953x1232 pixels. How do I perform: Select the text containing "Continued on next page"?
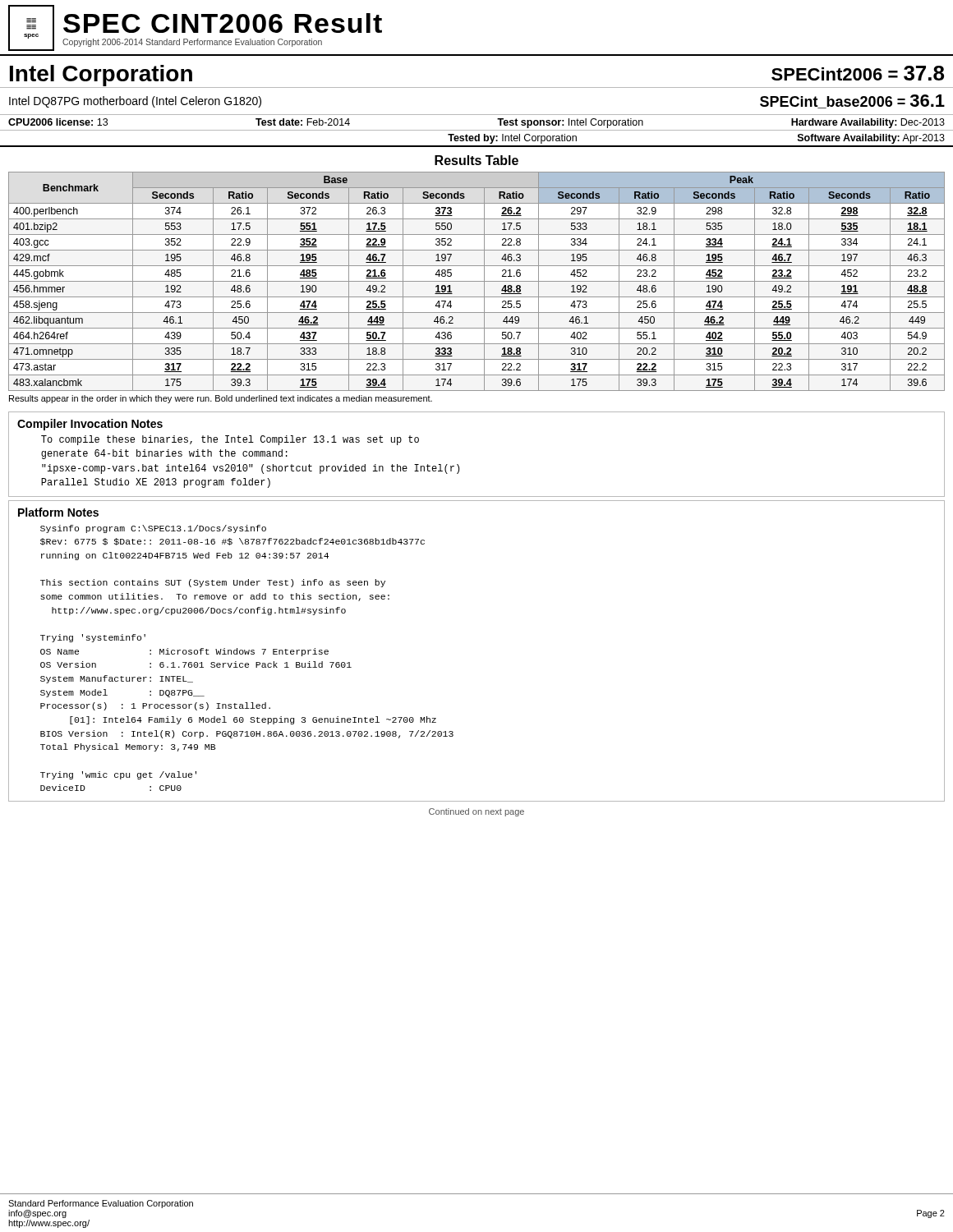coord(476,812)
